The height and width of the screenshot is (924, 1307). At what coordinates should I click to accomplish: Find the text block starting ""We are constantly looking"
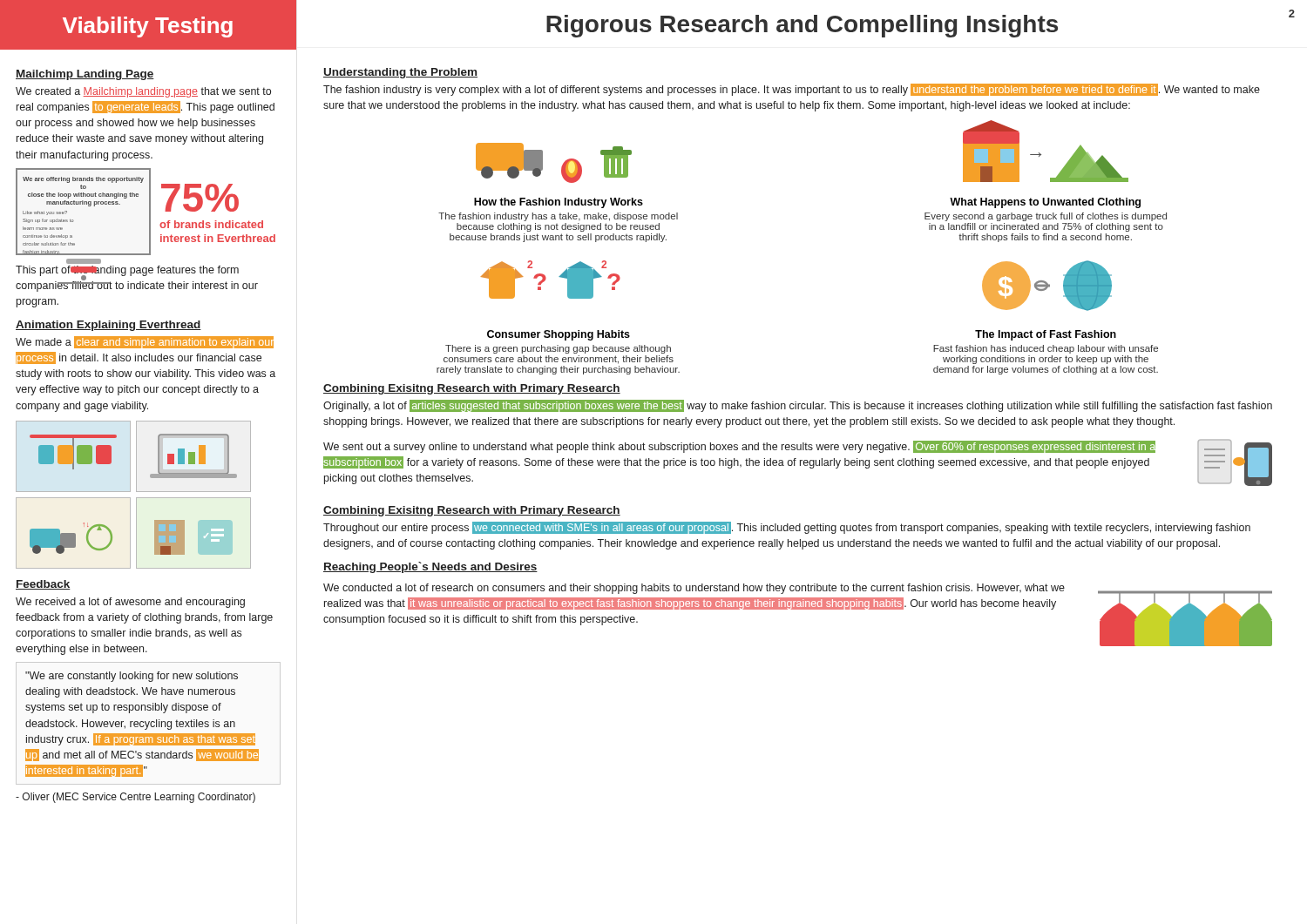148,723
